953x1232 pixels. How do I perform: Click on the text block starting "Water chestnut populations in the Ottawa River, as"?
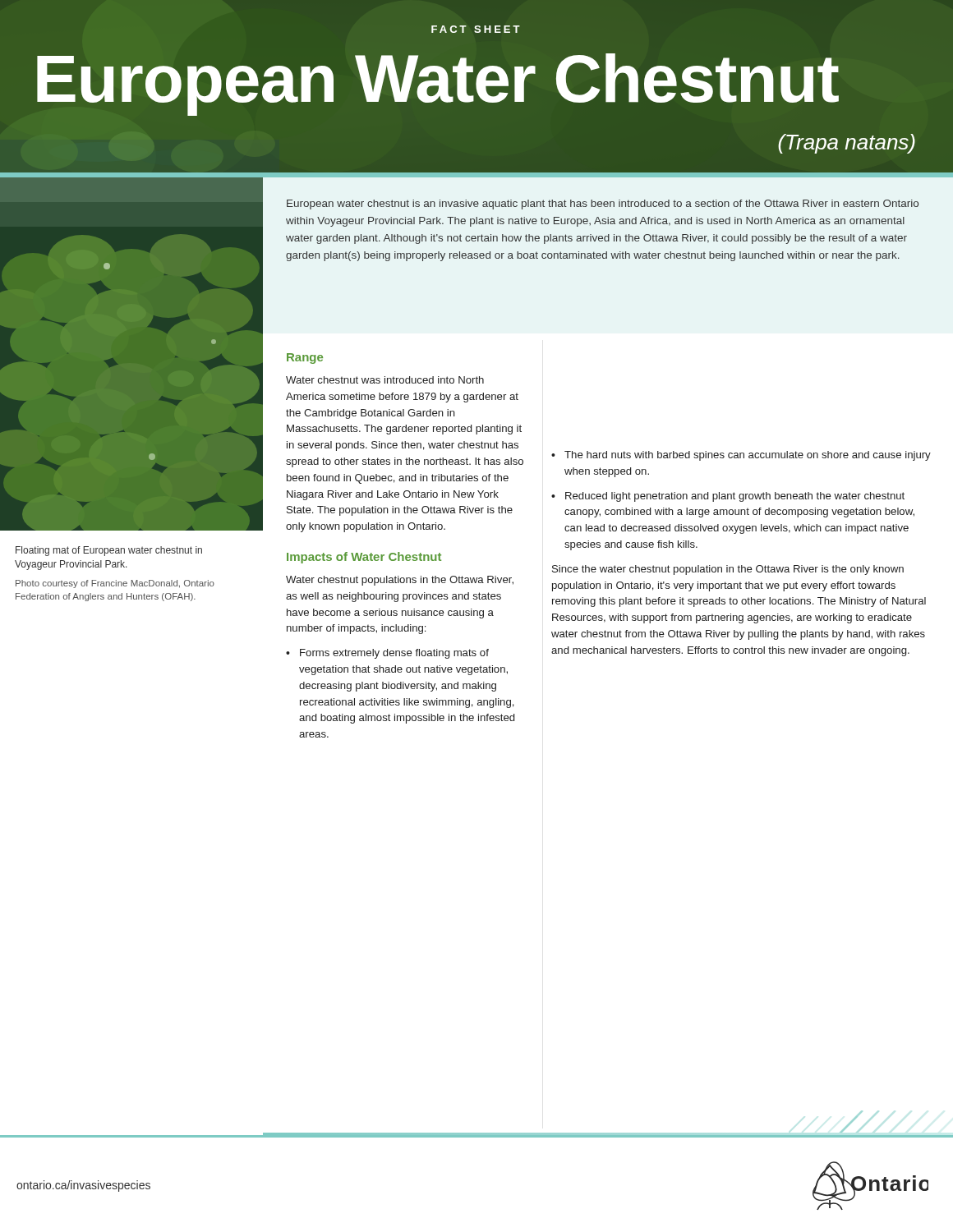click(406, 604)
